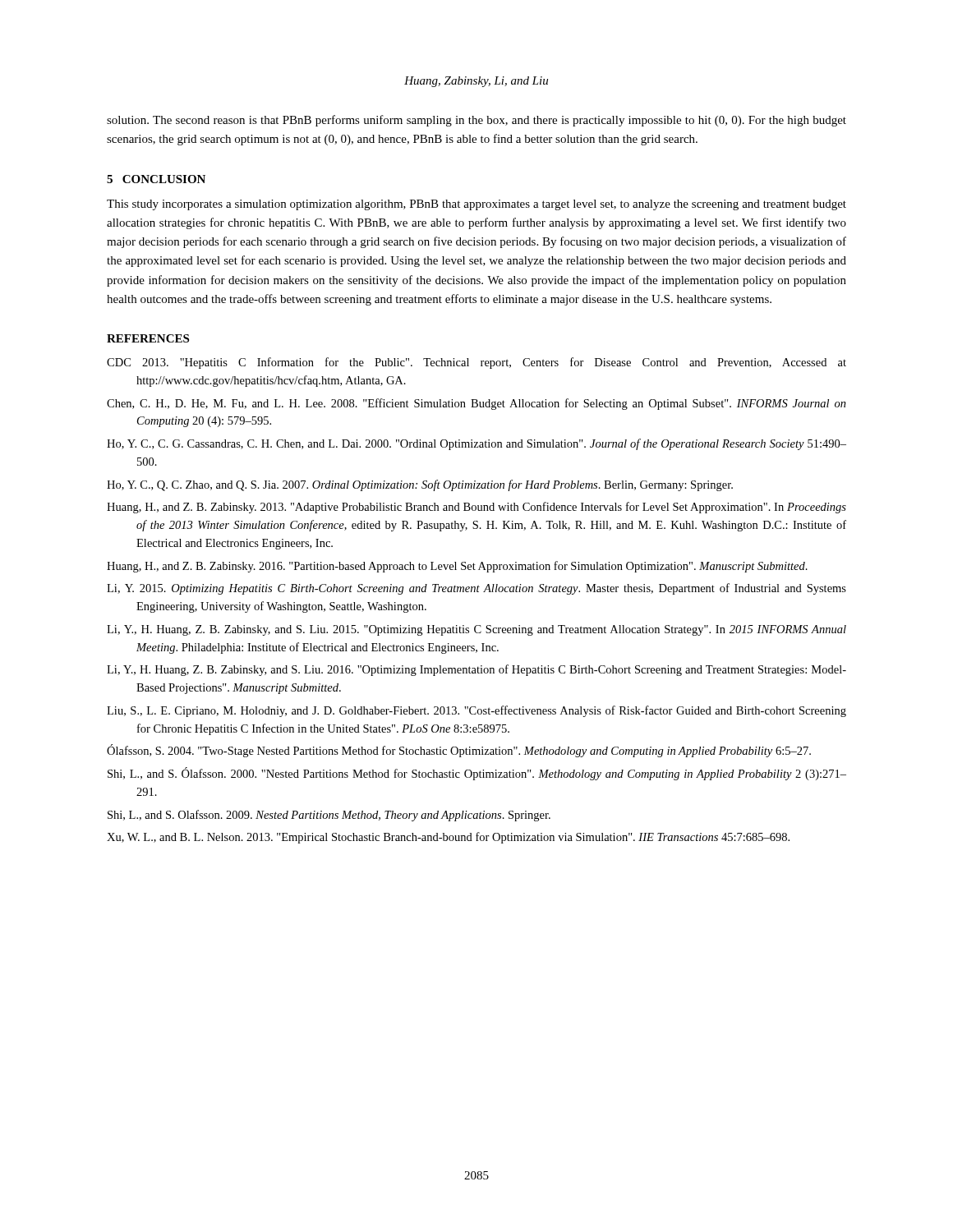Find the text starting "Li, Y. 2015. Optimizing Hepatitis"
The image size is (953, 1232).
[476, 597]
